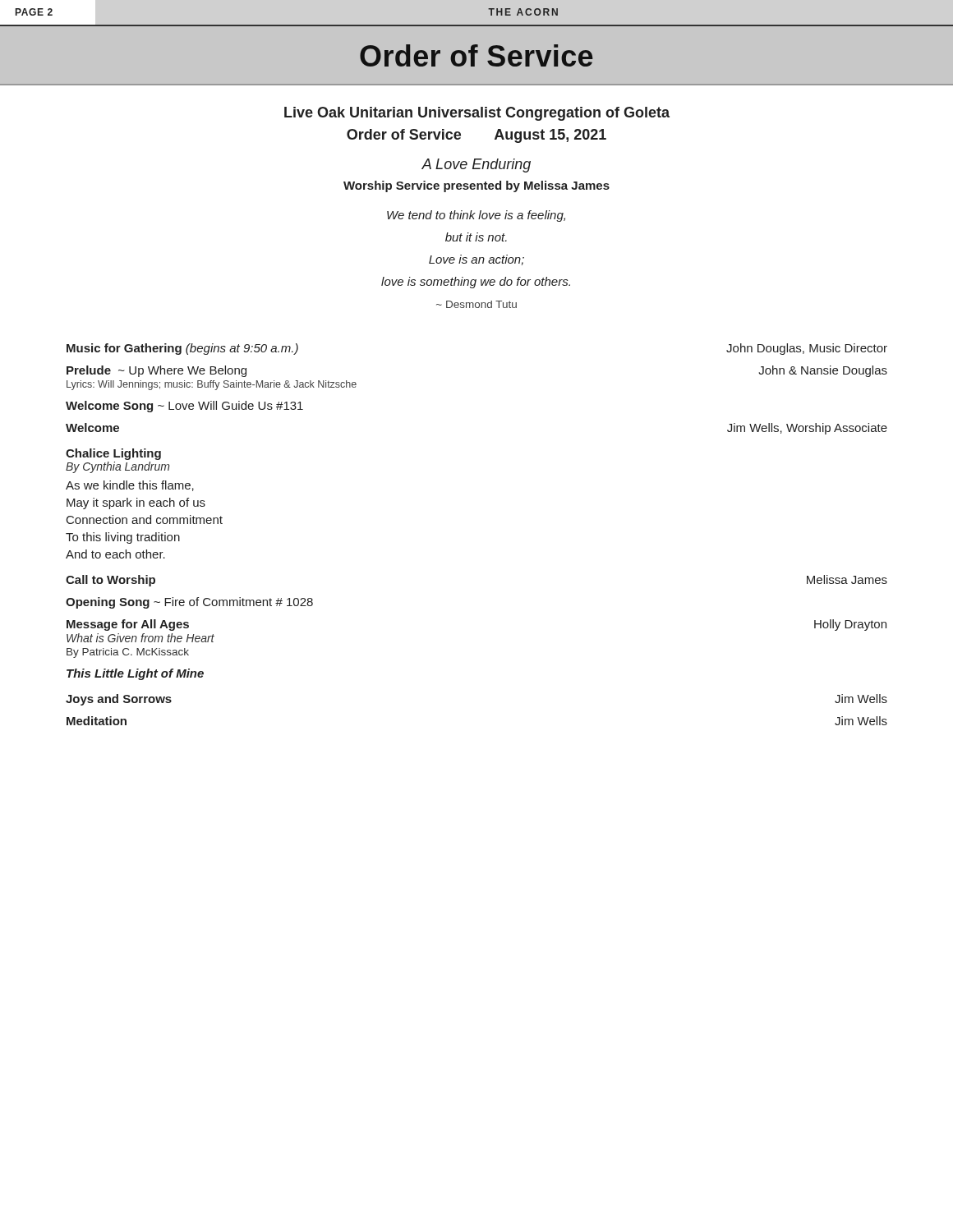This screenshot has height=1232, width=953.
Task: Find the text starting "Prelude ~ Up Where We Belong John &"
Action: click(154, 370)
